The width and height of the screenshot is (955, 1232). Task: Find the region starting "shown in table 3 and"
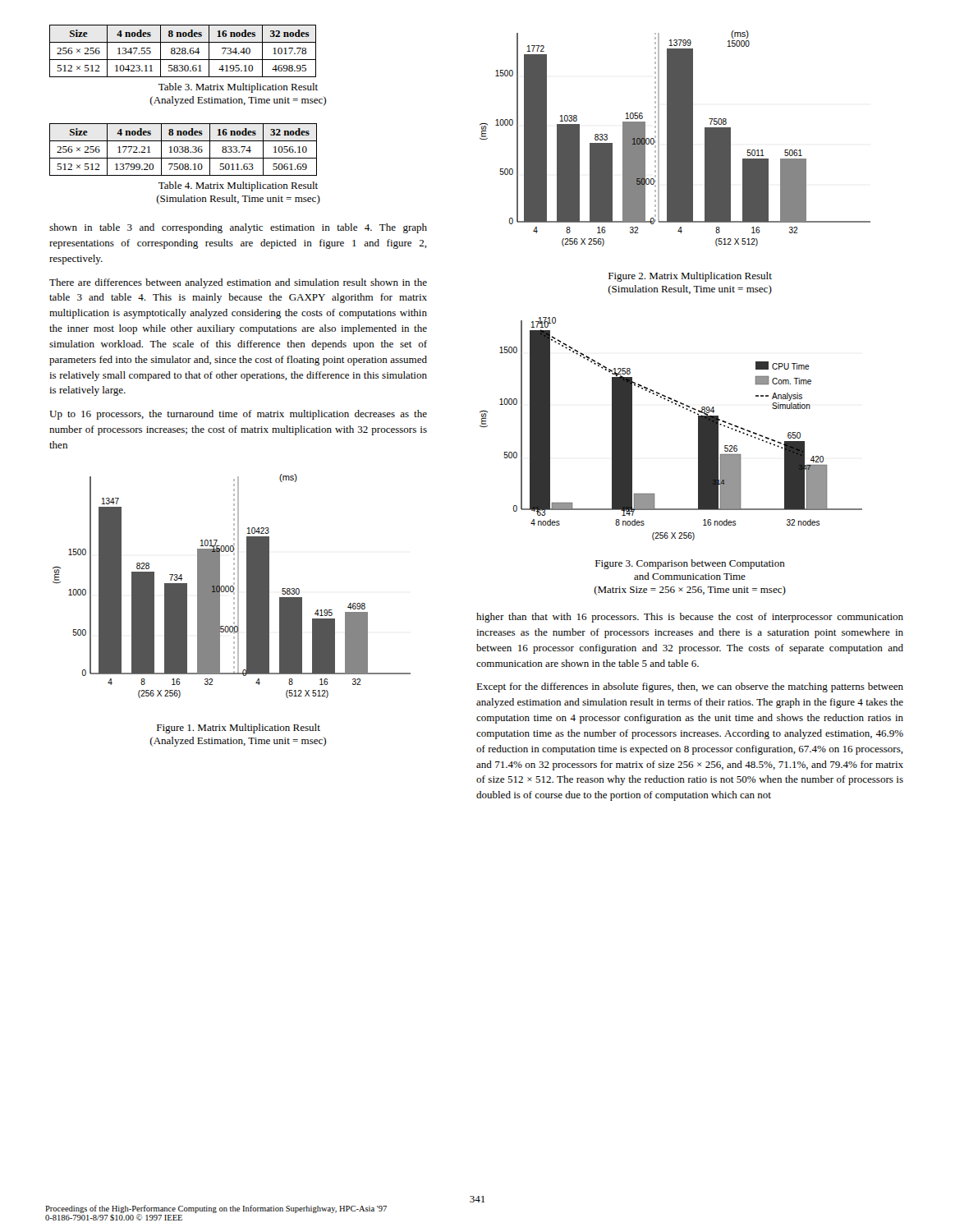coord(238,243)
